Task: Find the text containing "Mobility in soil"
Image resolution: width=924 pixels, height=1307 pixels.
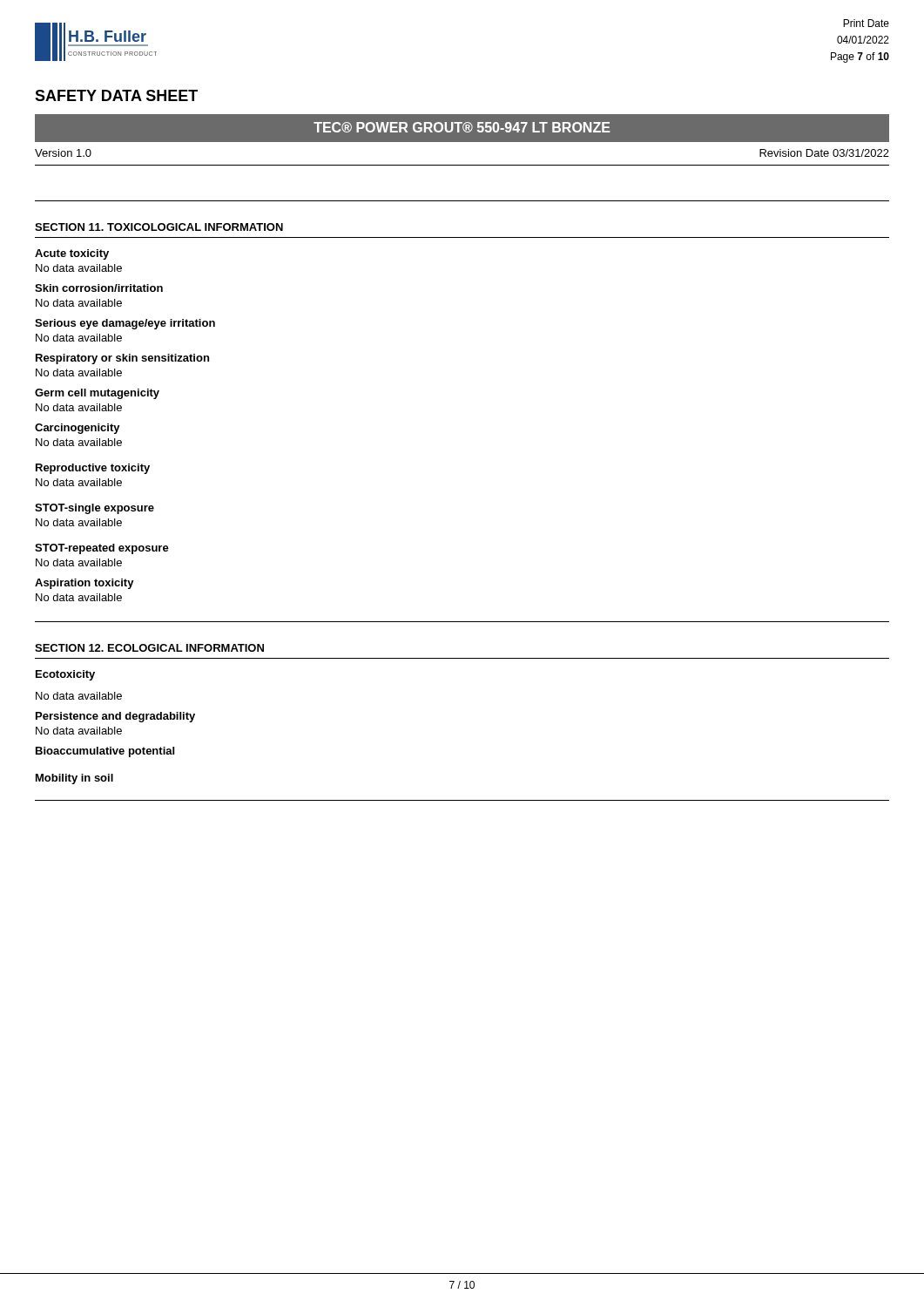Action: click(74, 778)
